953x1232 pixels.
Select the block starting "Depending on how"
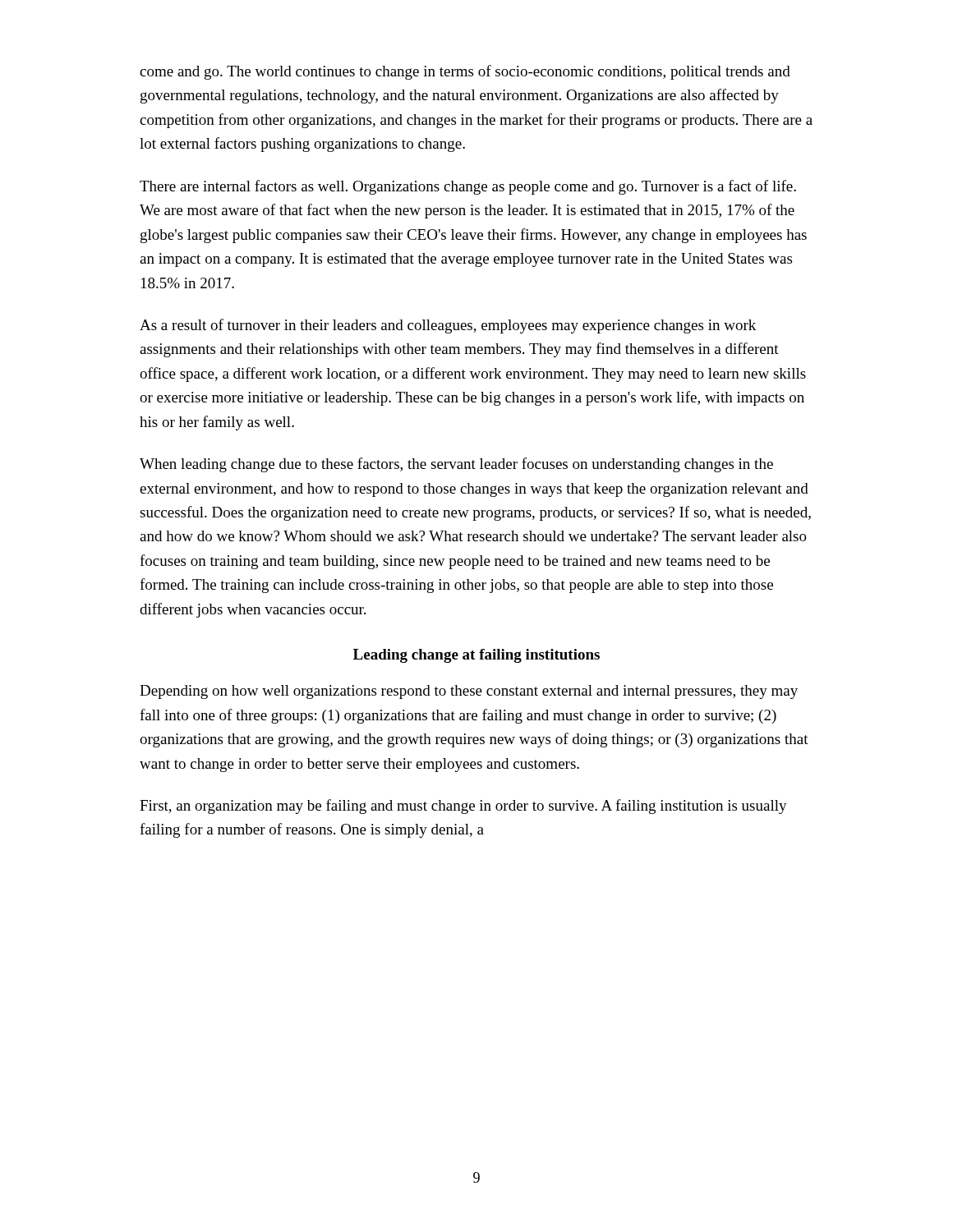point(476,727)
